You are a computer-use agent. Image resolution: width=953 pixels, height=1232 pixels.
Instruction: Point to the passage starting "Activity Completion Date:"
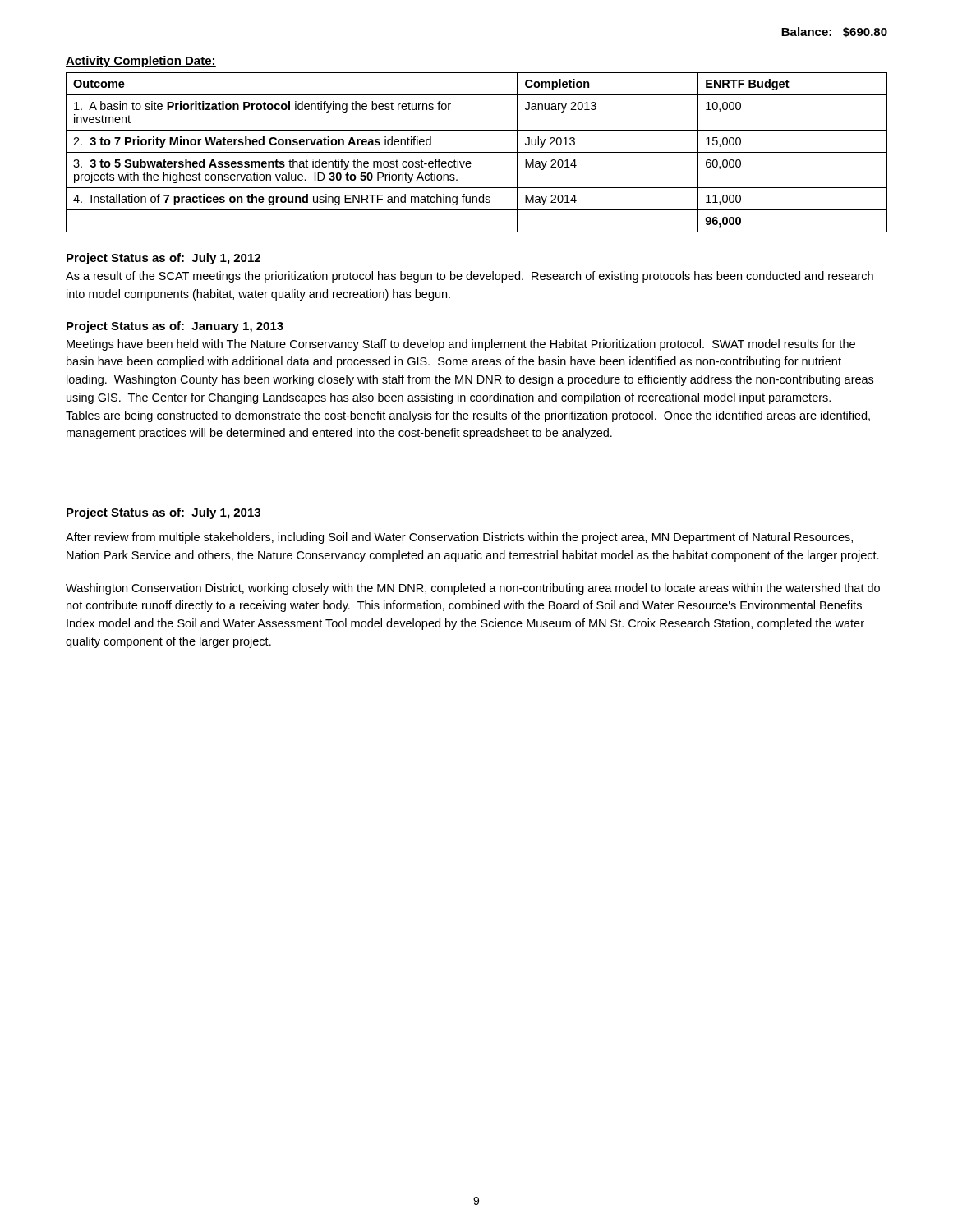(x=141, y=60)
